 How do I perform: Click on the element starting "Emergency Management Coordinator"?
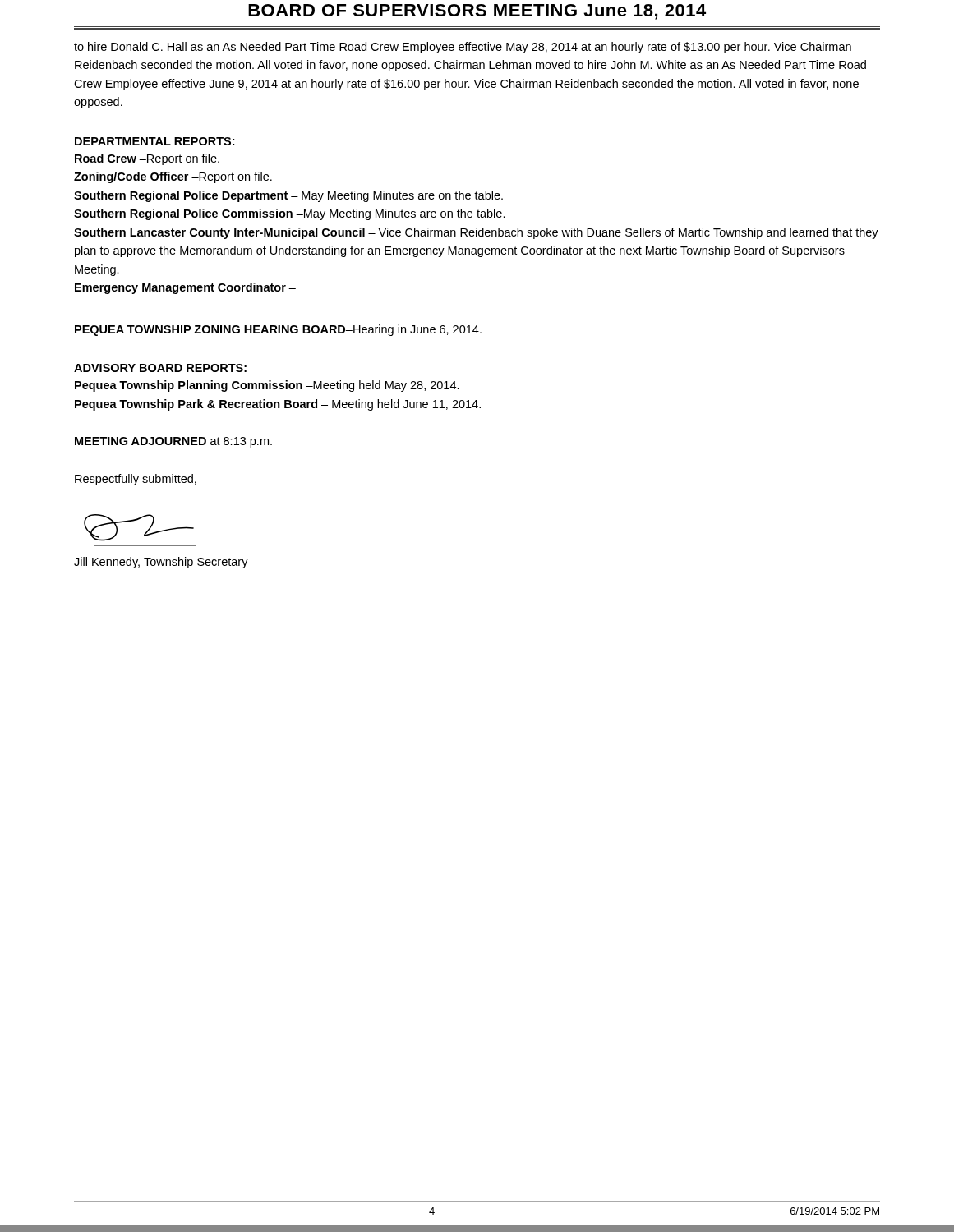coord(185,288)
